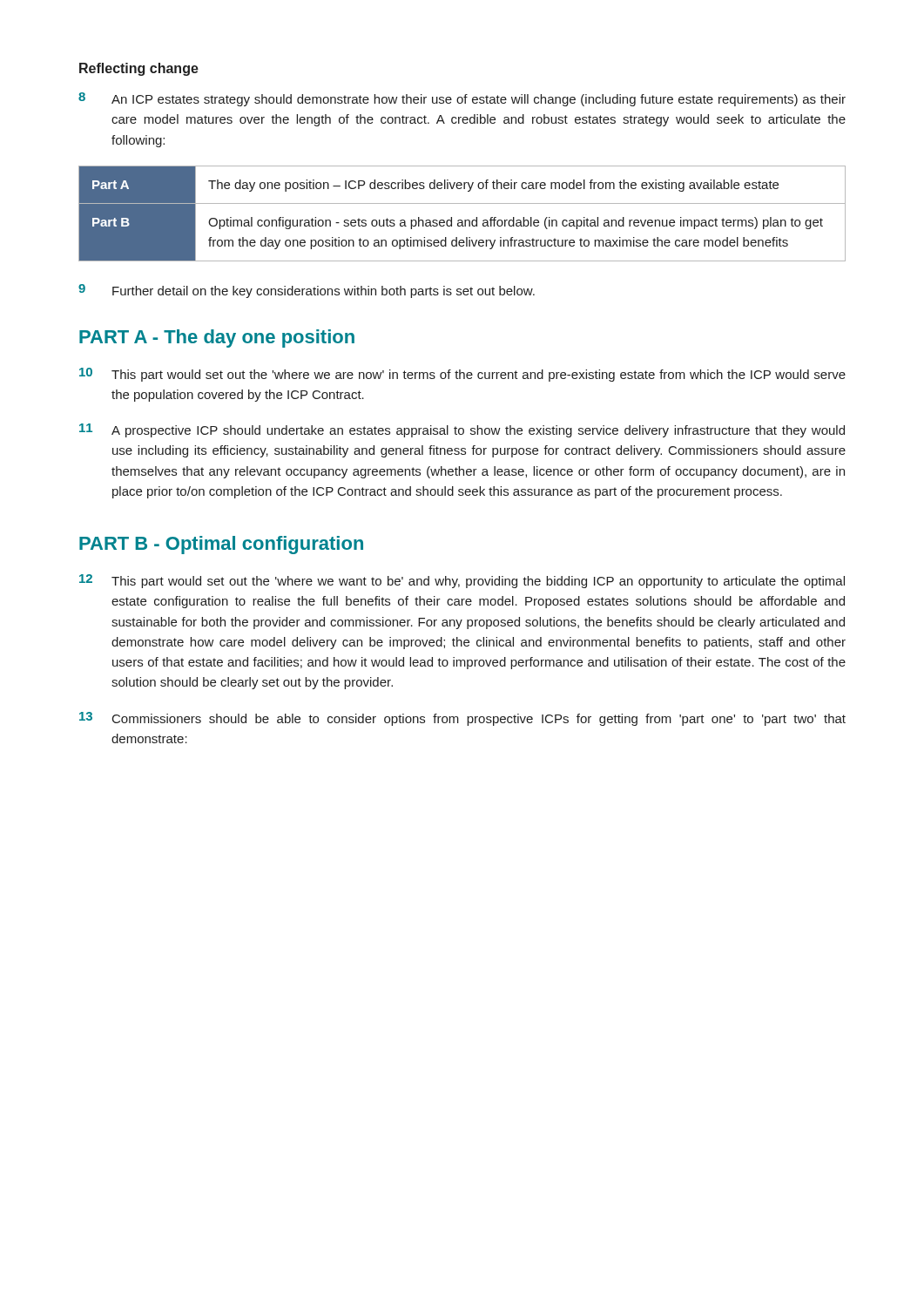Select the region starting "PART B - Optimal configuration"
The width and height of the screenshot is (924, 1307).
point(221,543)
